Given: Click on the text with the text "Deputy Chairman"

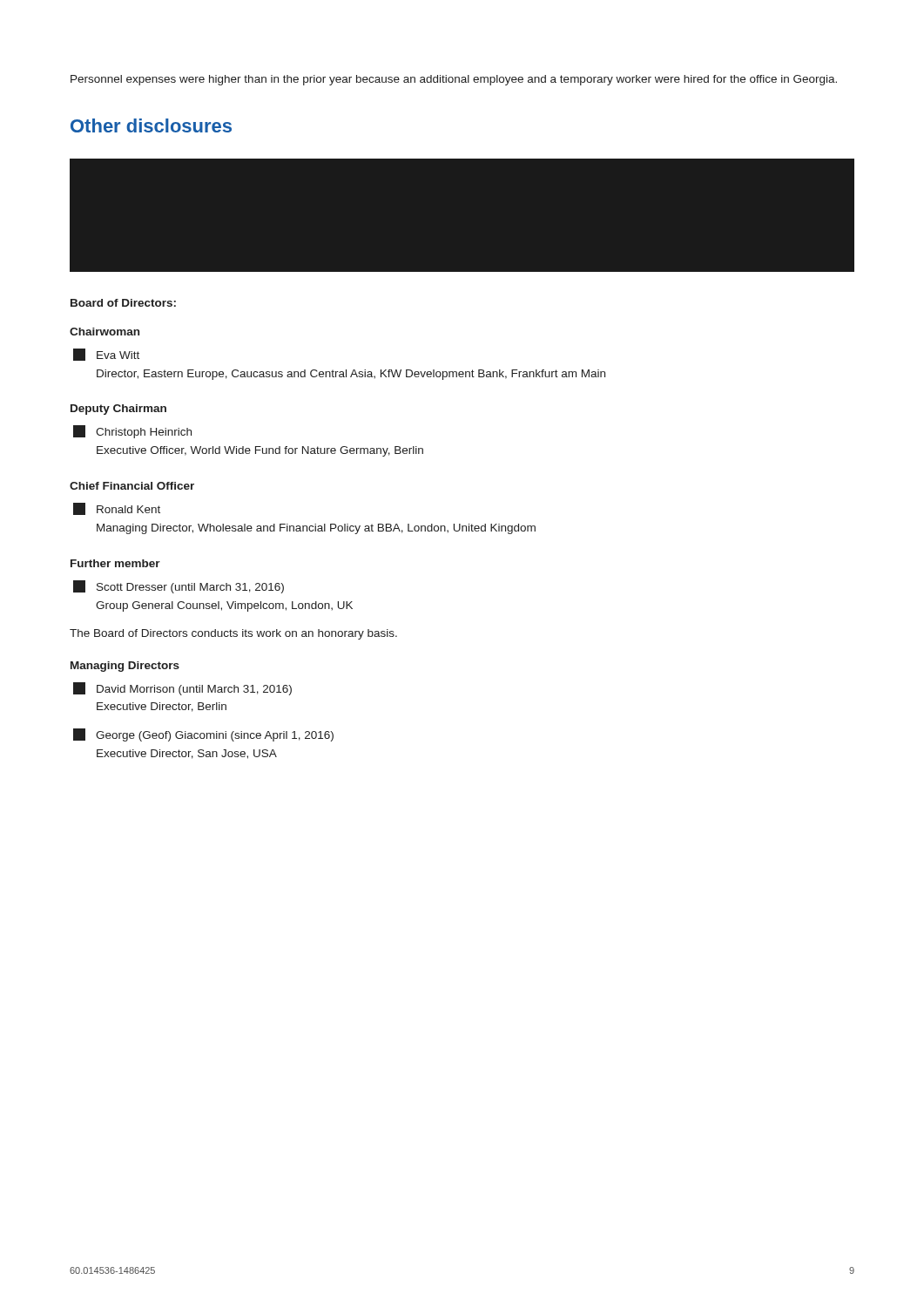Looking at the screenshot, I should pos(118,409).
